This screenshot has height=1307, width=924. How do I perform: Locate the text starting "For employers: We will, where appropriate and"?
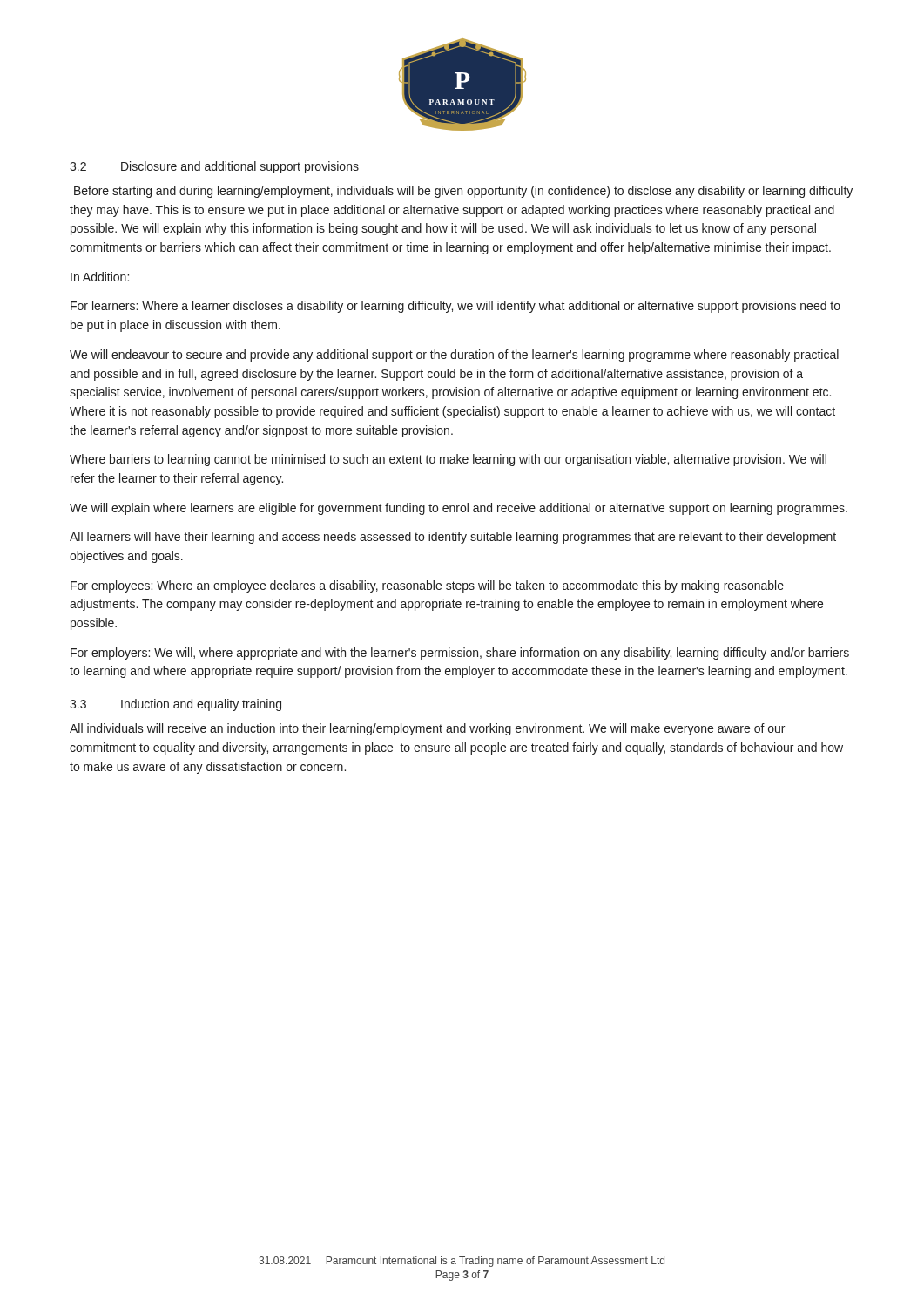(x=459, y=662)
